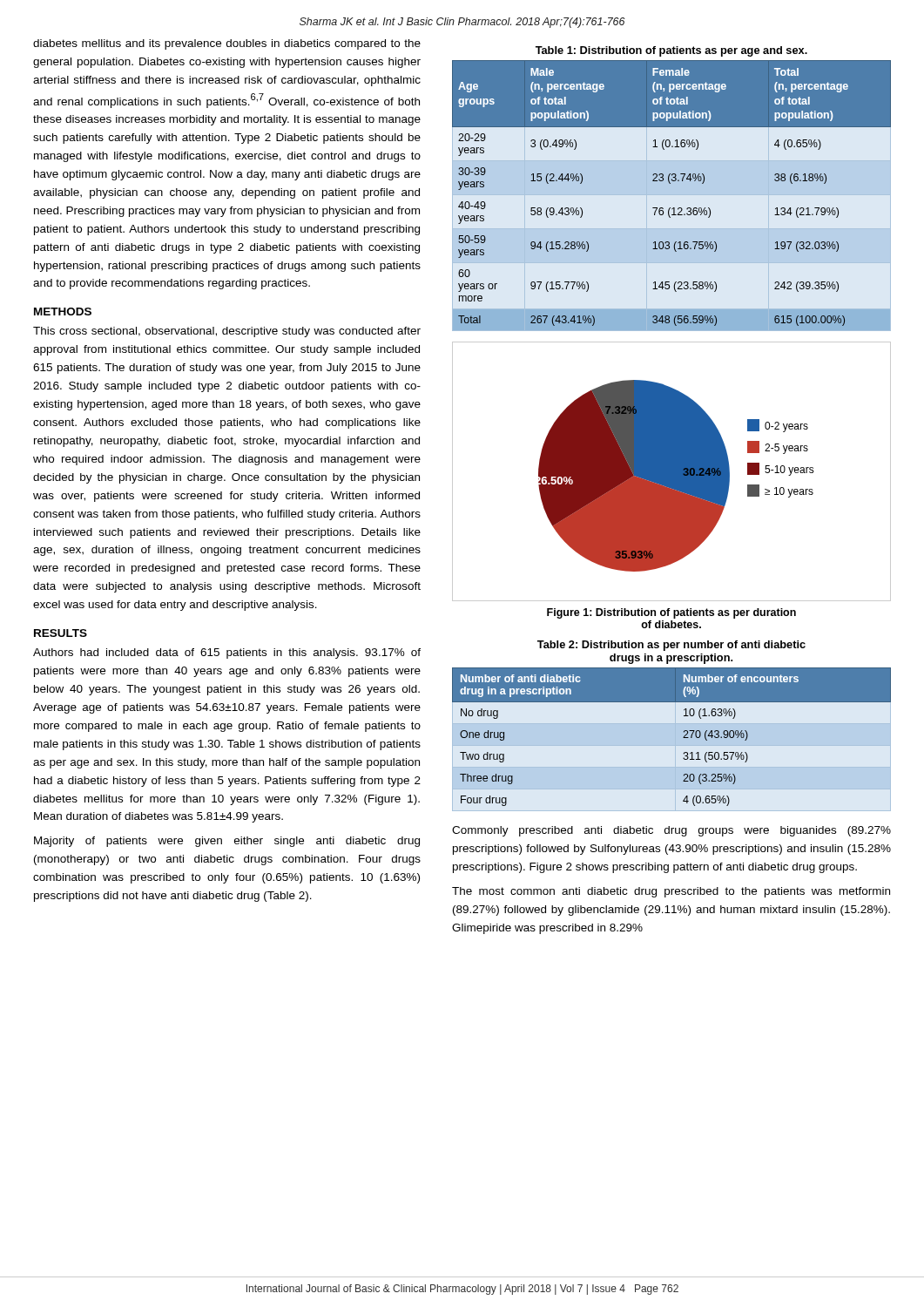The width and height of the screenshot is (924, 1307).
Task: Select the element starting "This cross sectional, observational, descriptive study"
Action: tap(227, 469)
